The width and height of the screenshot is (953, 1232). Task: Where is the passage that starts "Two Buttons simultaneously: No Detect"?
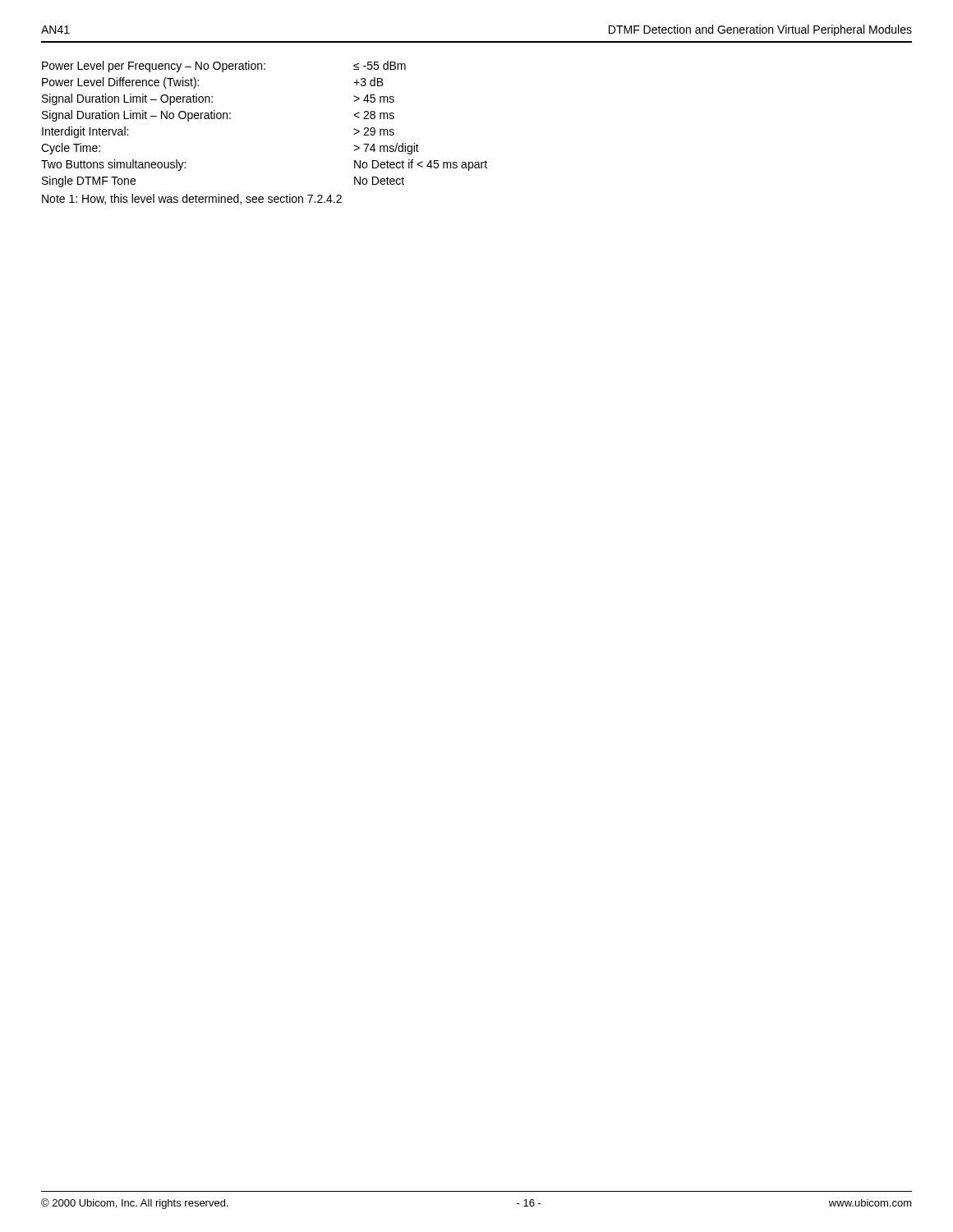[x=476, y=164]
